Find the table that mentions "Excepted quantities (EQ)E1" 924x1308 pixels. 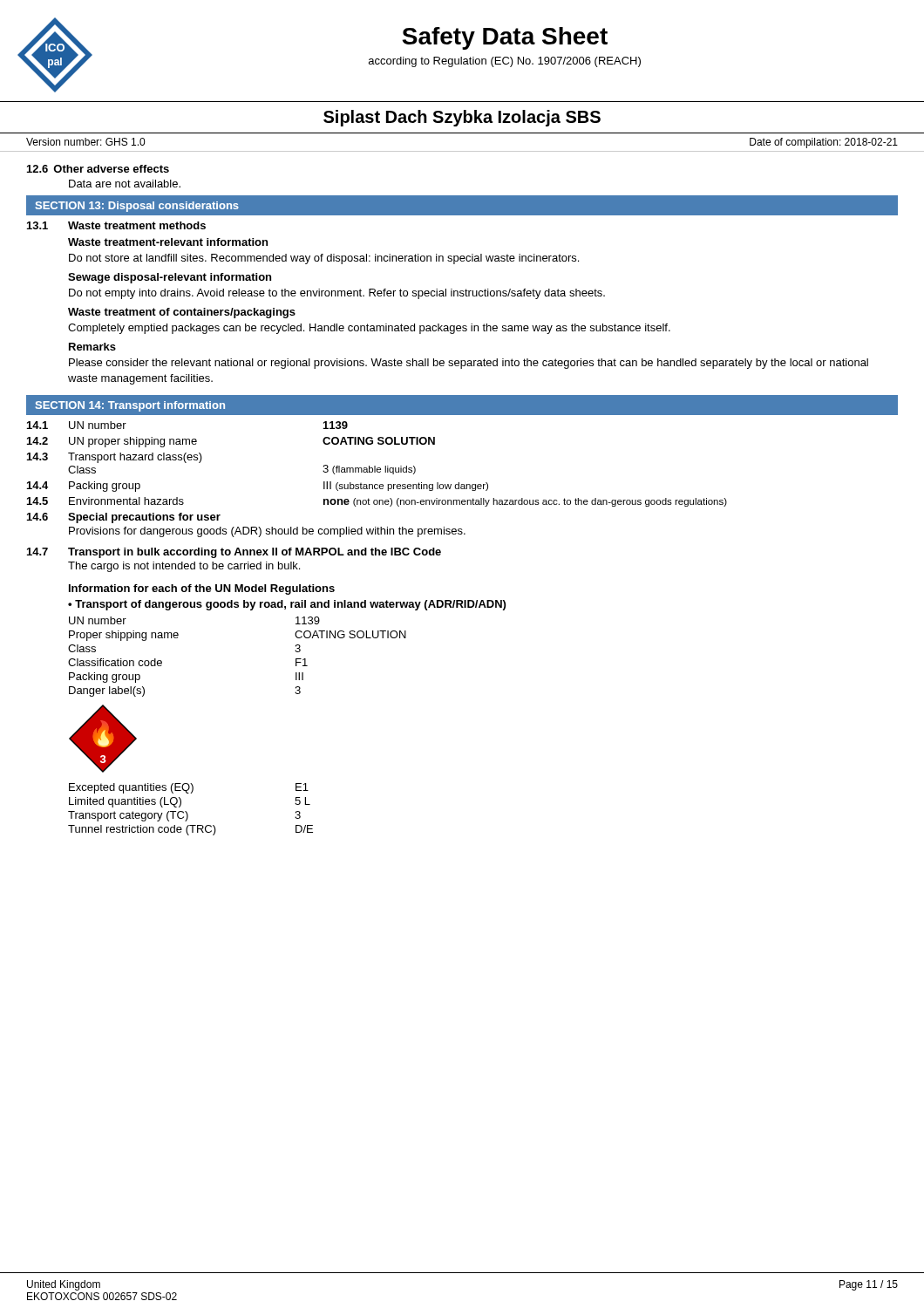(483, 808)
